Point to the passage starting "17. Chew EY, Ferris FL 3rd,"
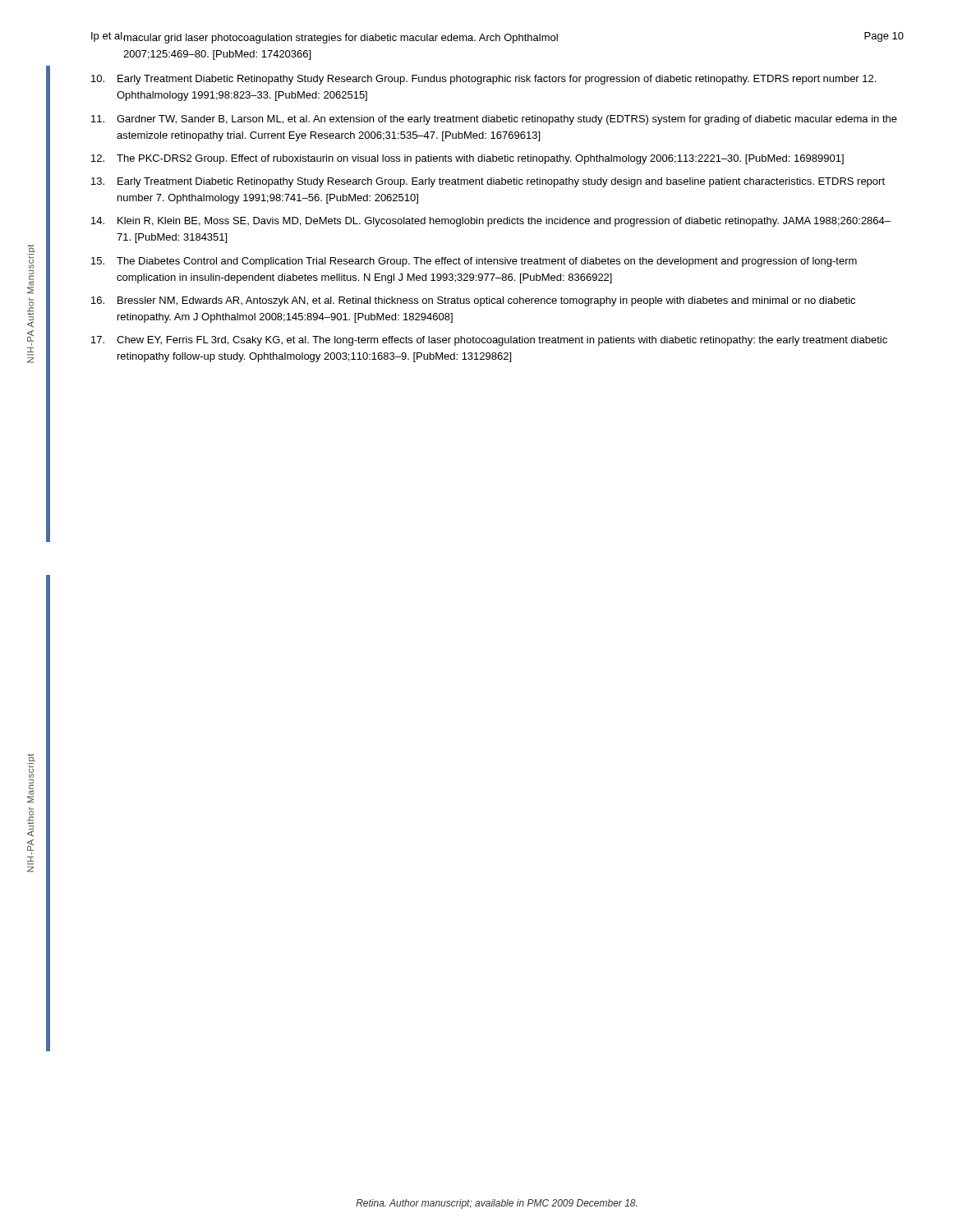Screen dimensions: 1232x953 pyautogui.click(x=497, y=348)
